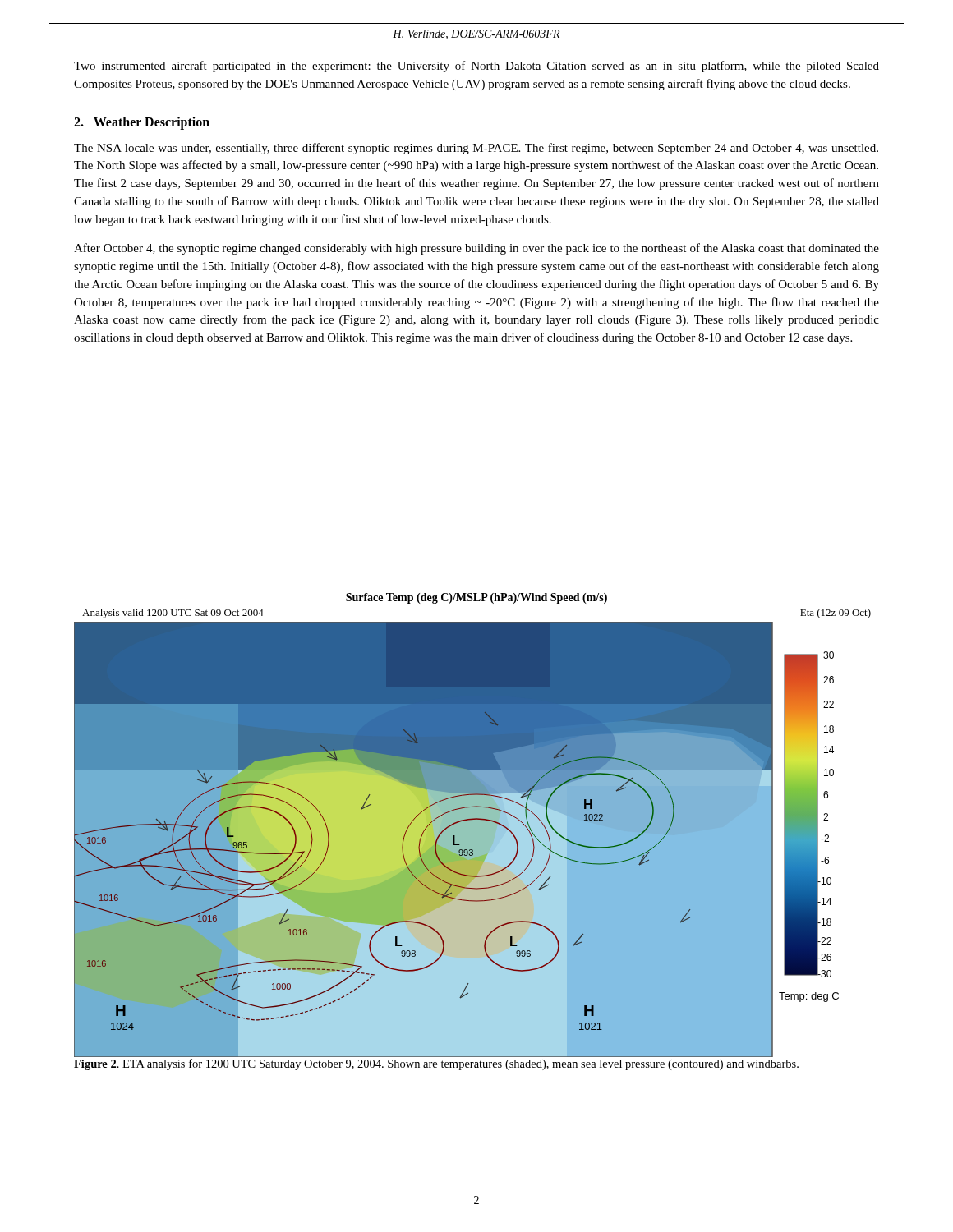953x1232 pixels.
Task: Point to the text block starting "After October 4,"
Action: coord(476,293)
